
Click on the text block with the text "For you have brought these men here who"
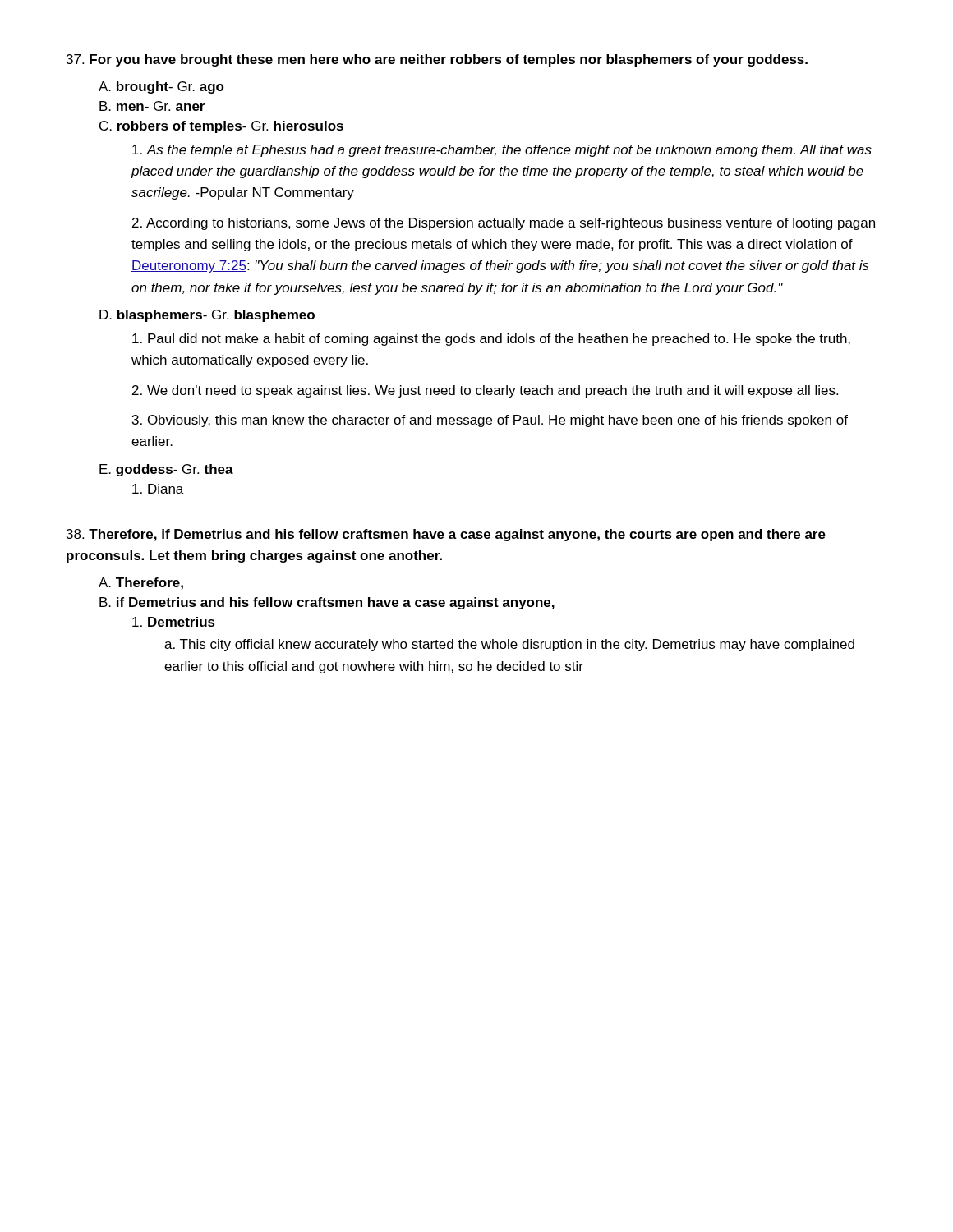[437, 60]
